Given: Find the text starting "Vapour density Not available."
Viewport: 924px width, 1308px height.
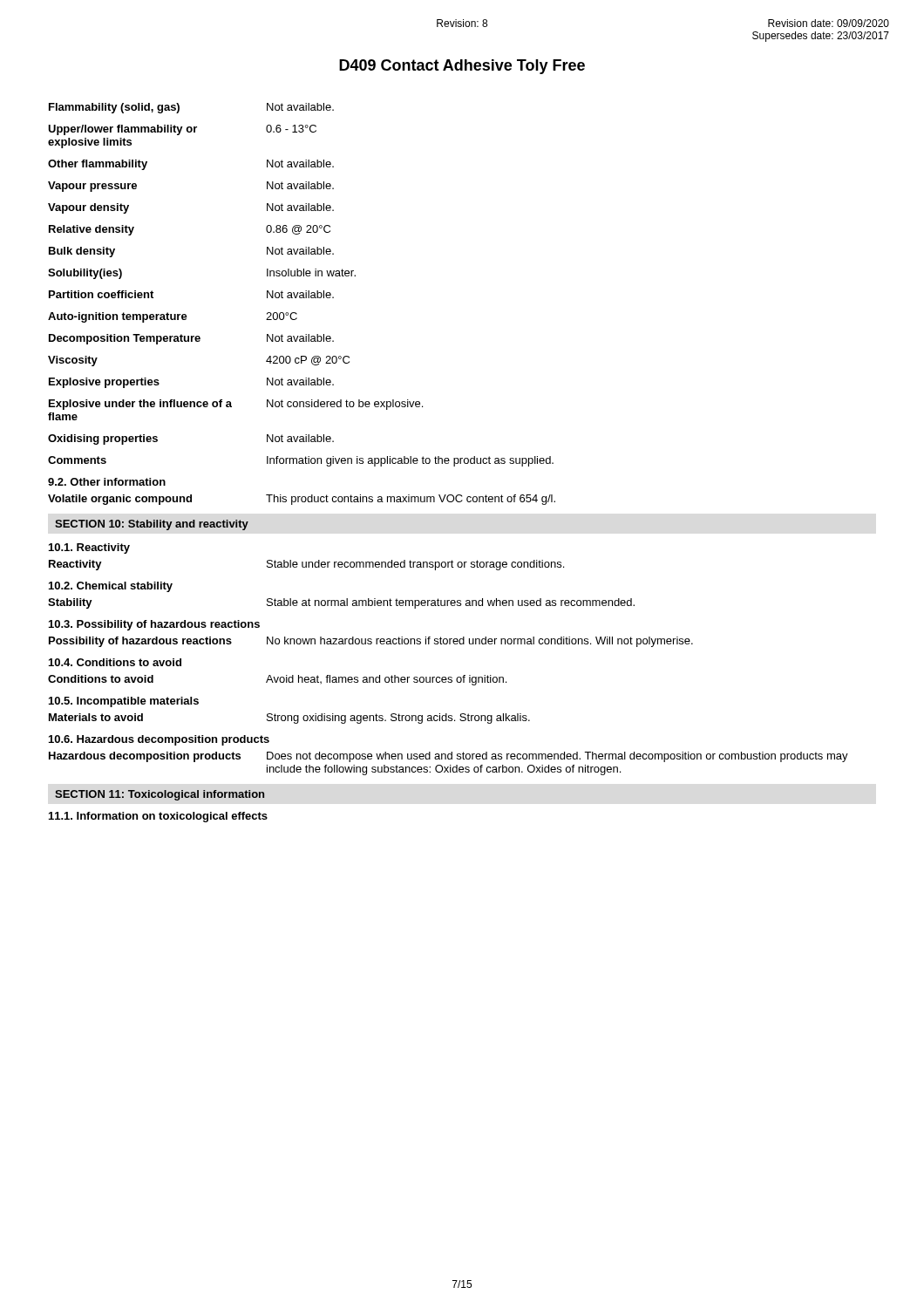Looking at the screenshot, I should tap(84, 208).
